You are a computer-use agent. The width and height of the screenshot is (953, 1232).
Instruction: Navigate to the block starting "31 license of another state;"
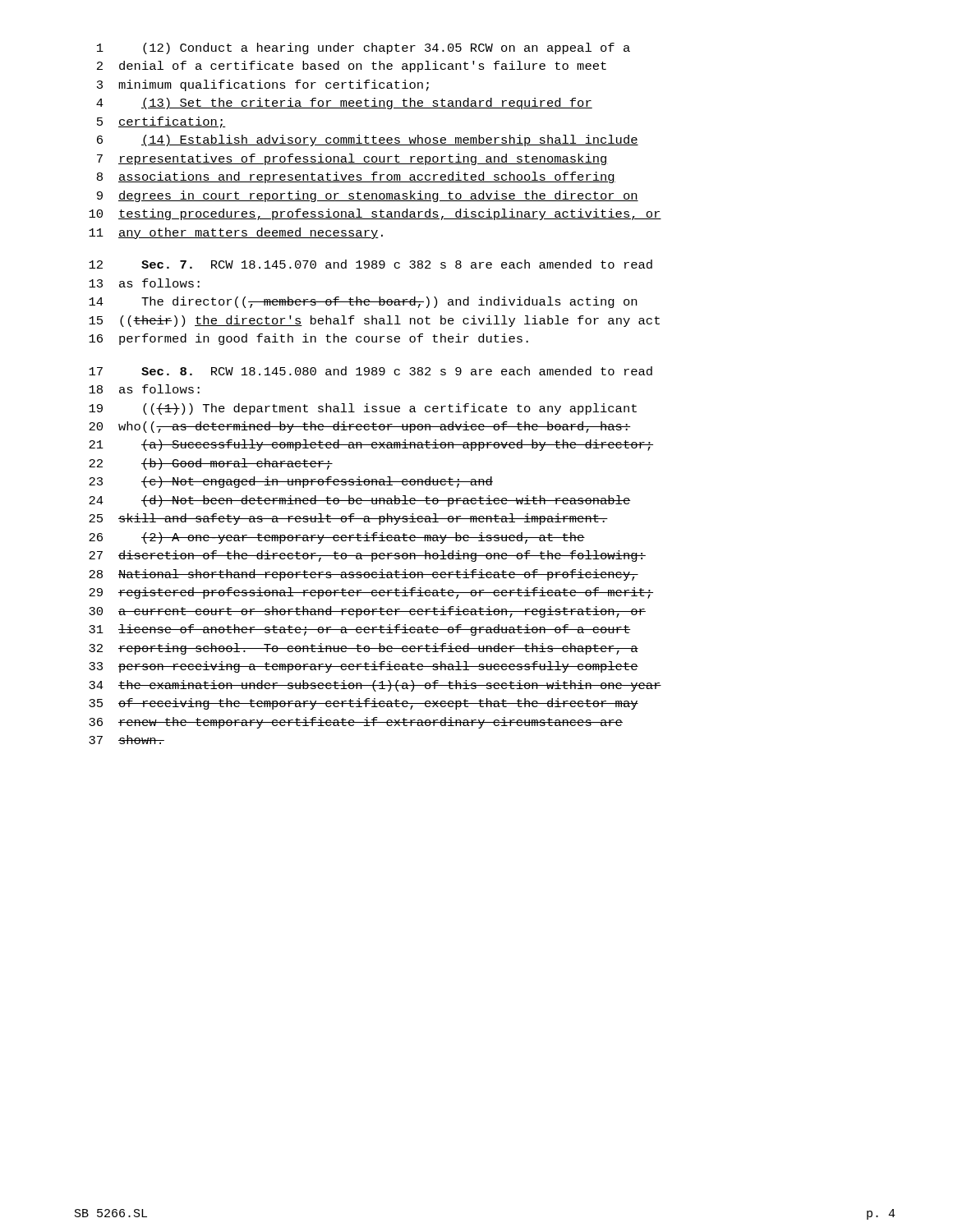click(485, 630)
